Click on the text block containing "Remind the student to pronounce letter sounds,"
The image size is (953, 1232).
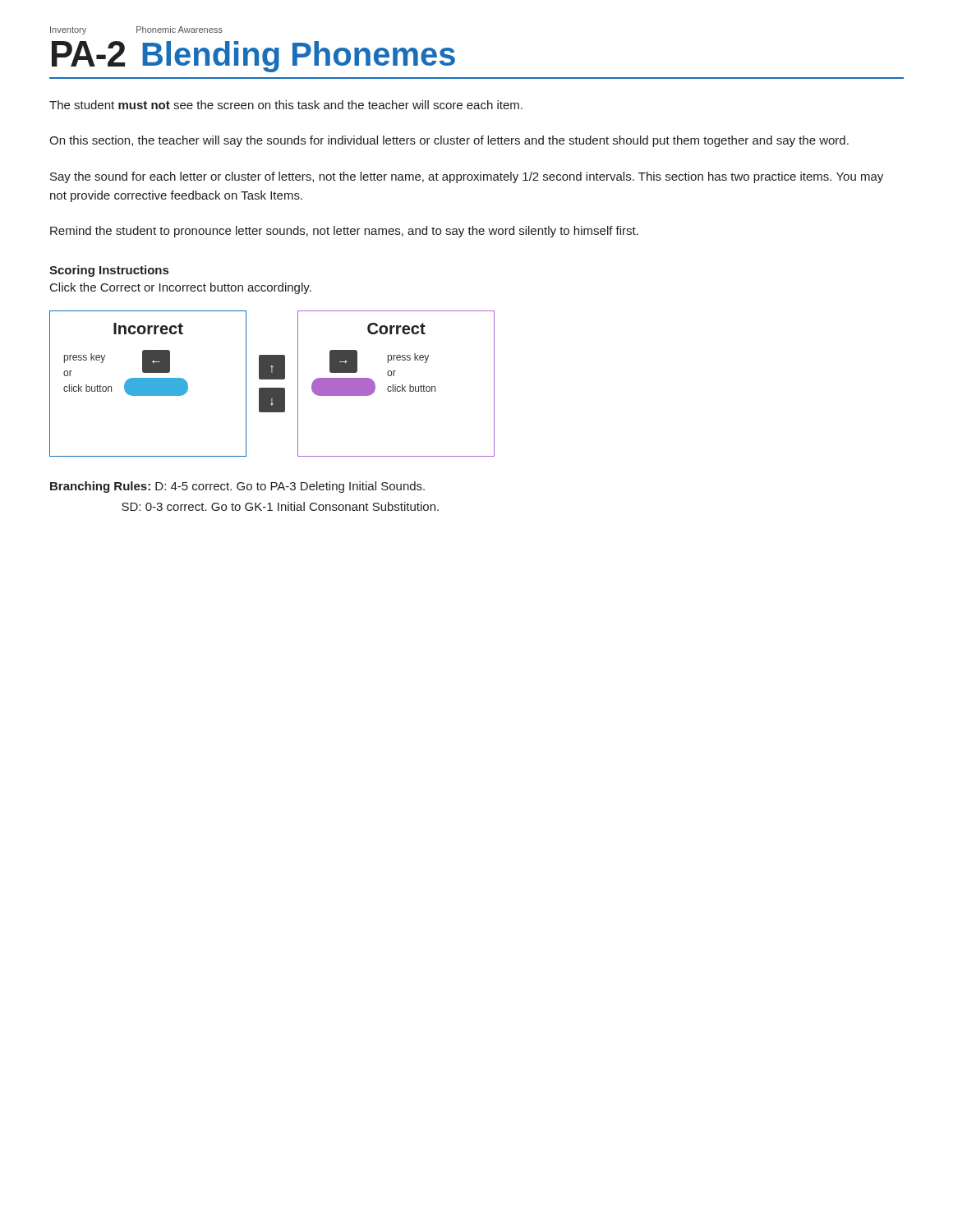[344, 230]
